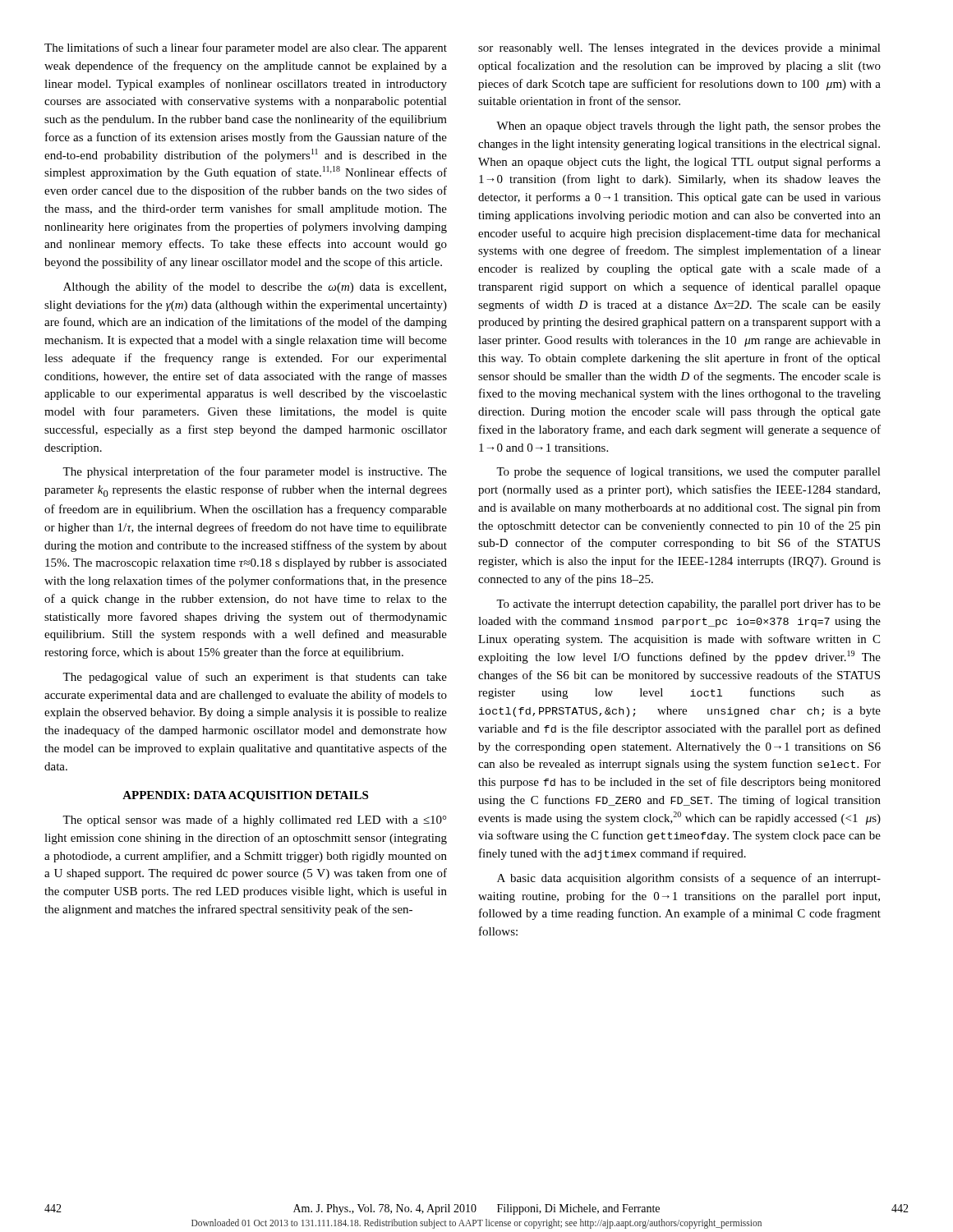953x1232 pixels.
Task: Select the text starting "A basic data acquisition algorithm consists of"
Action: tap(679, 905)
